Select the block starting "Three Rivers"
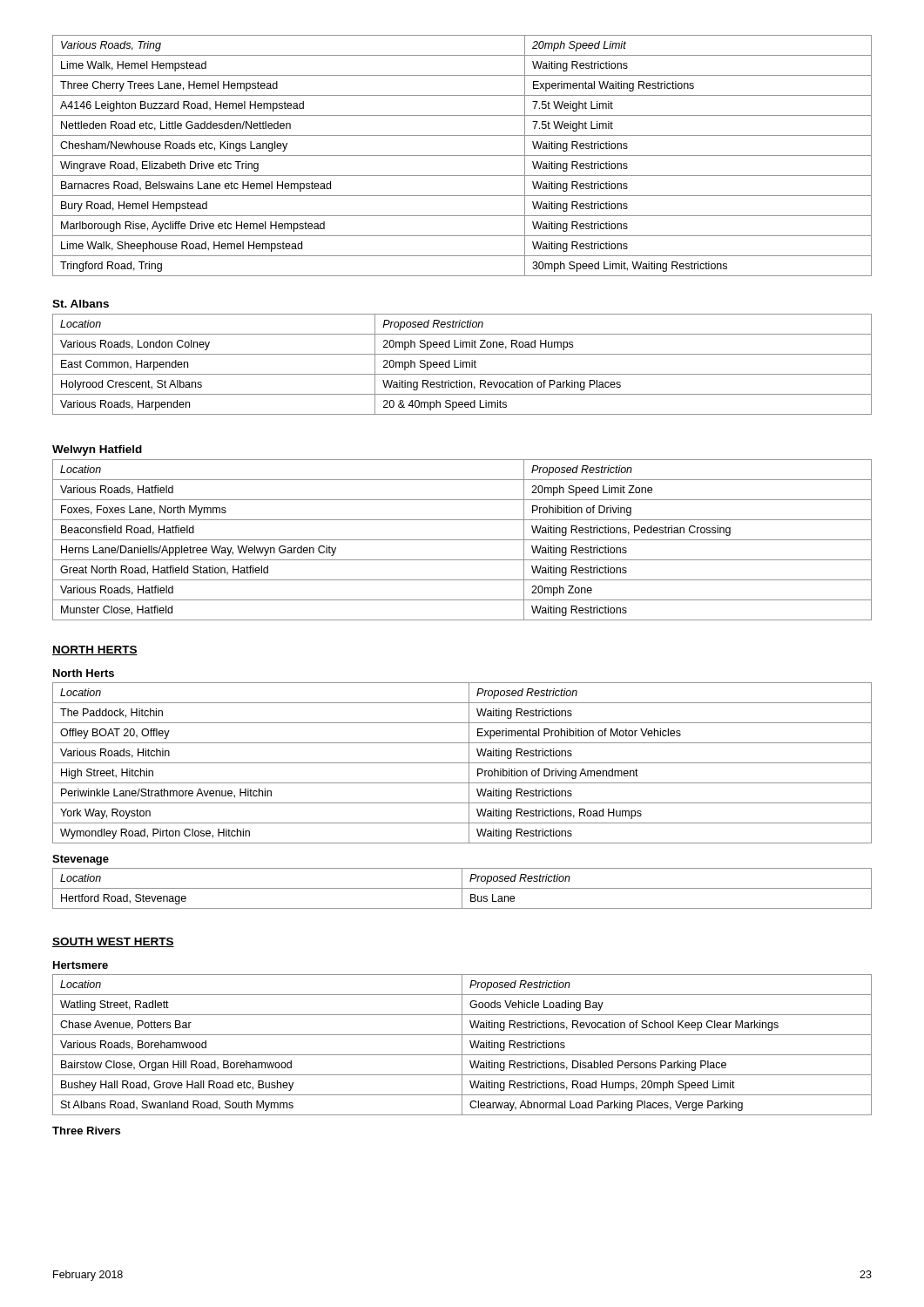924x1307 pixels. point(87,1131)
